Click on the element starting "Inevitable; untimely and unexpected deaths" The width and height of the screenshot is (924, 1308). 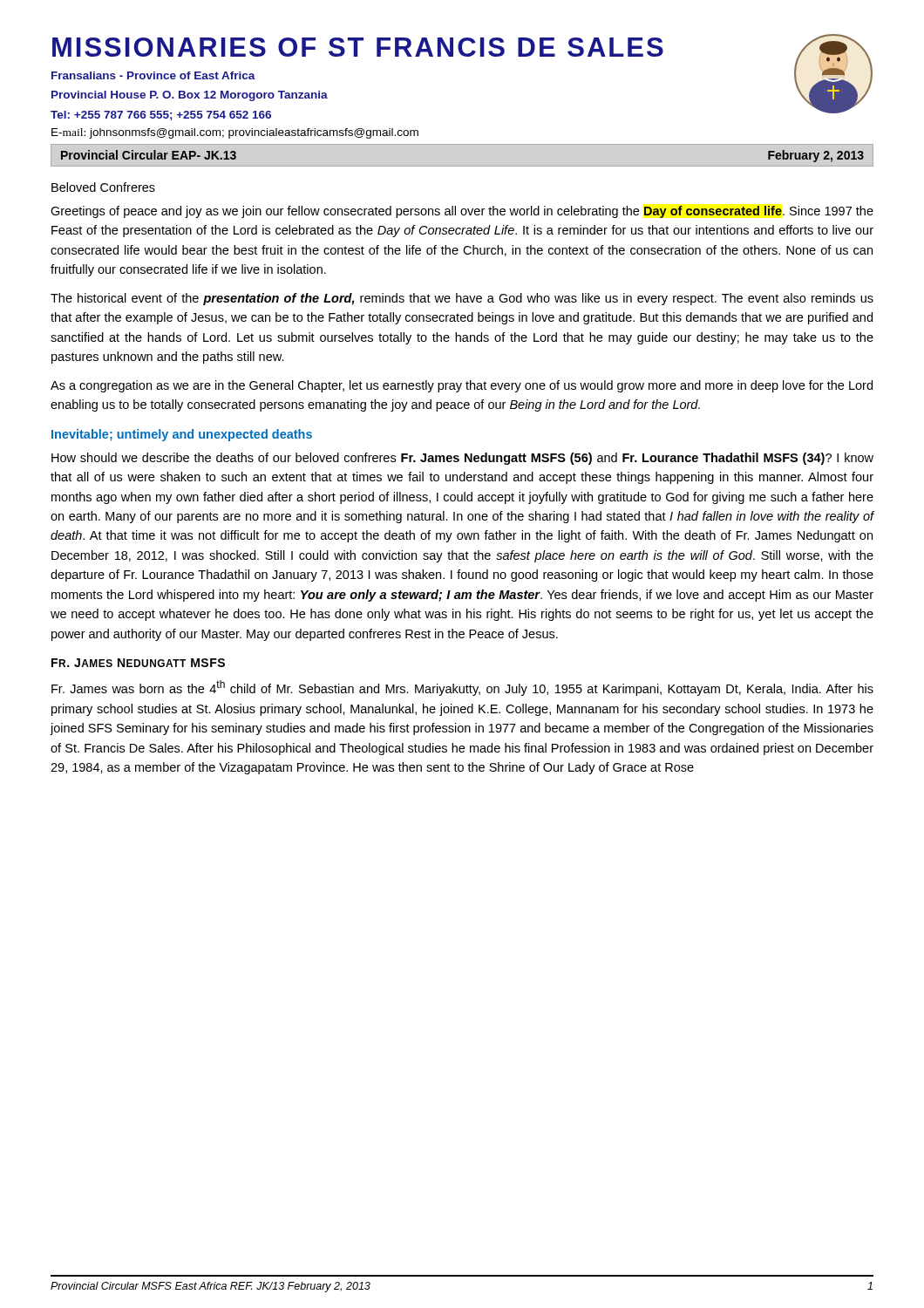tap(182, 434)
